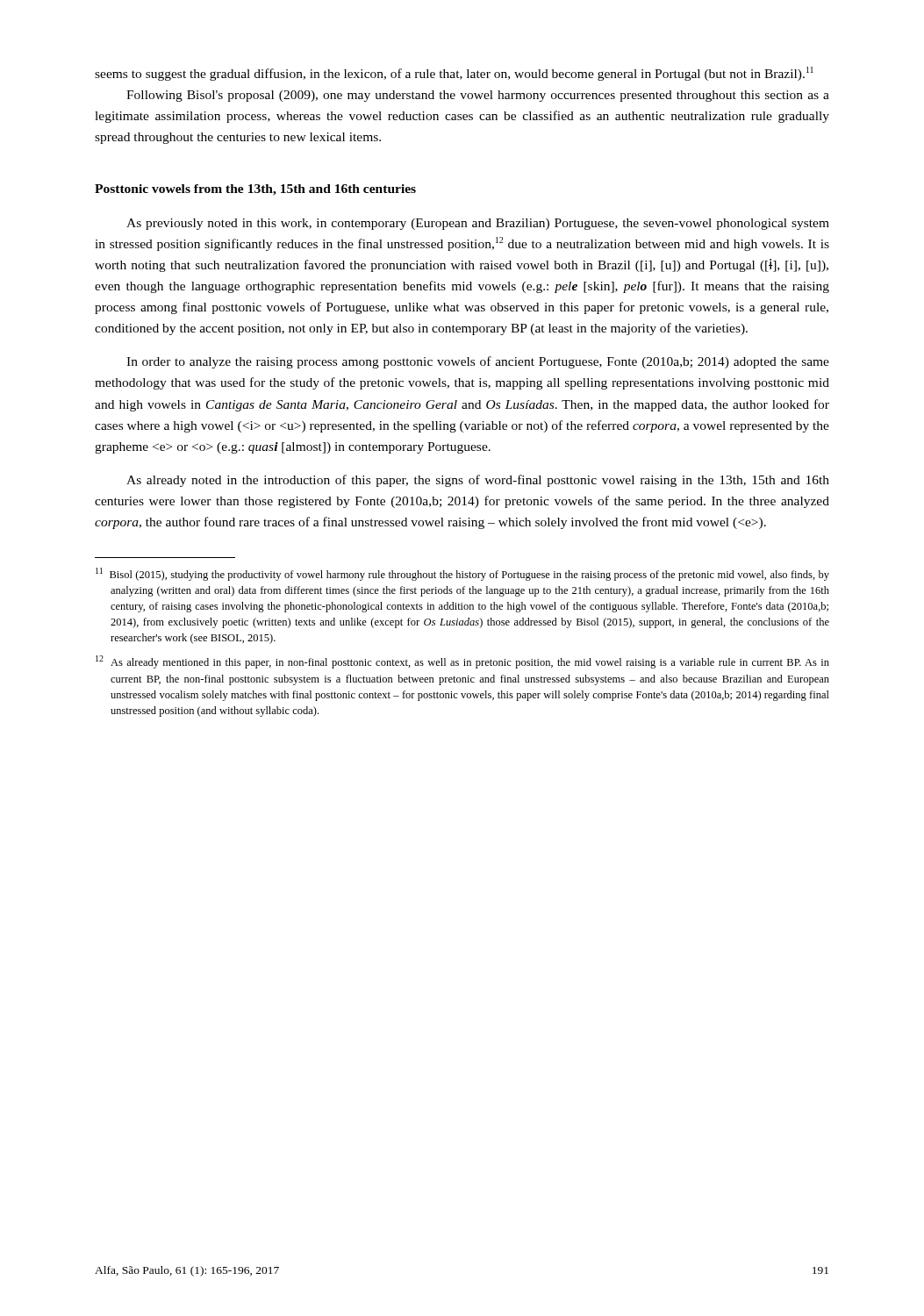
Task: Locate the block of text that opens with "Following Bisol's proposal (2009), one may"
Action: [x=462, y=116]
